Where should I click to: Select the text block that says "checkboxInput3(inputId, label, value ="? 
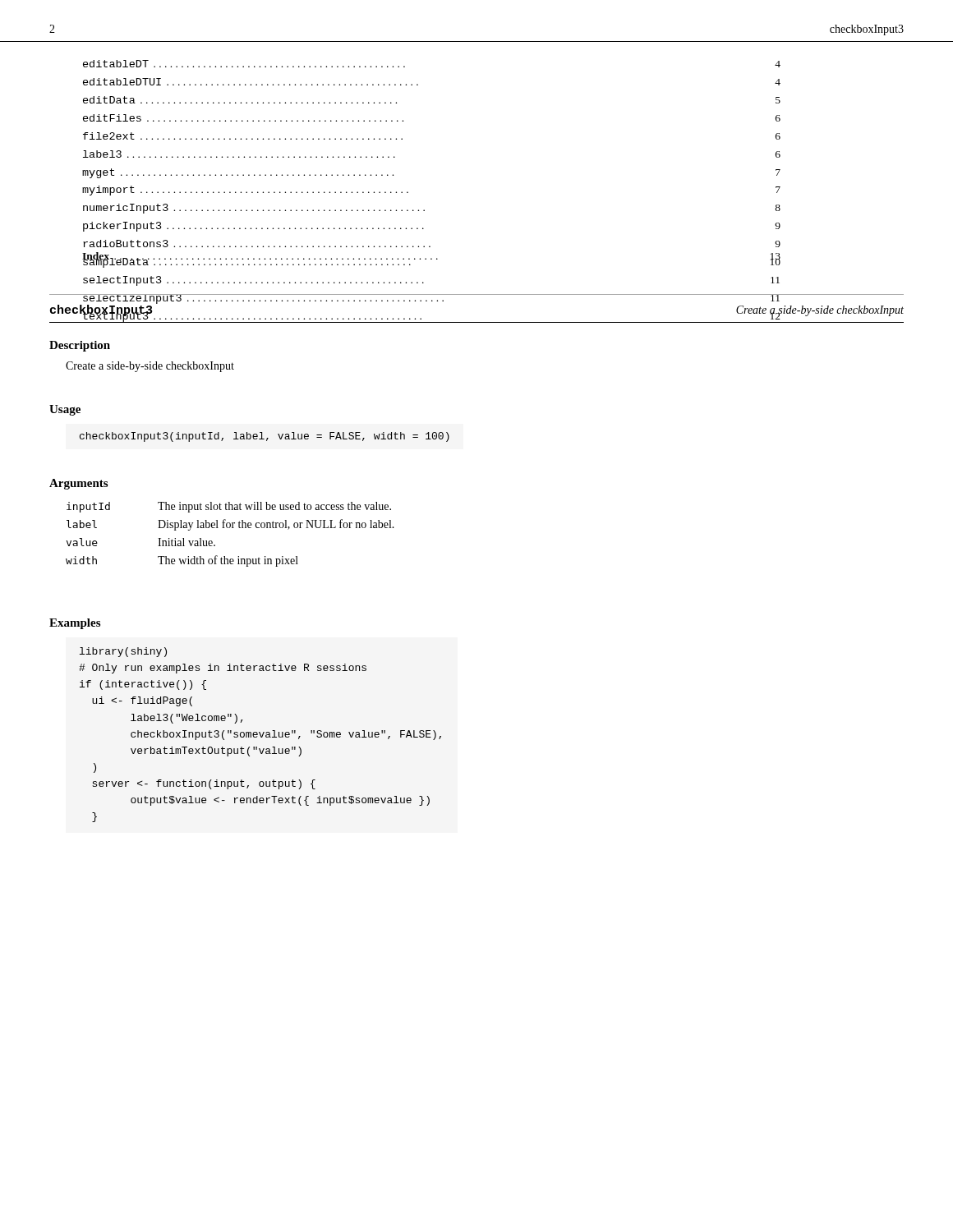(265, 436)
